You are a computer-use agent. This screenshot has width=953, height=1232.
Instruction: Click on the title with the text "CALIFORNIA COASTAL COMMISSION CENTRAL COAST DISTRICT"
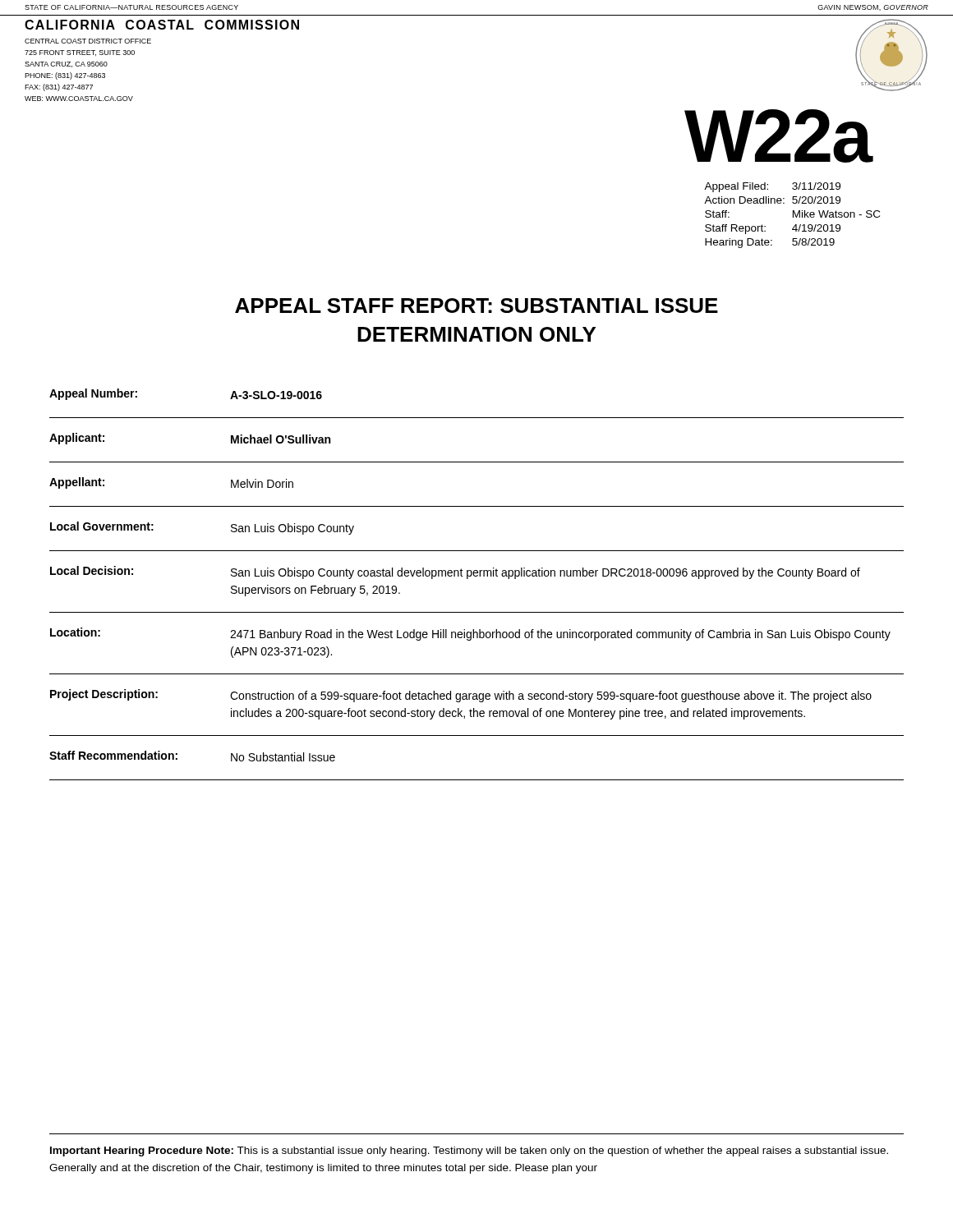162,25
